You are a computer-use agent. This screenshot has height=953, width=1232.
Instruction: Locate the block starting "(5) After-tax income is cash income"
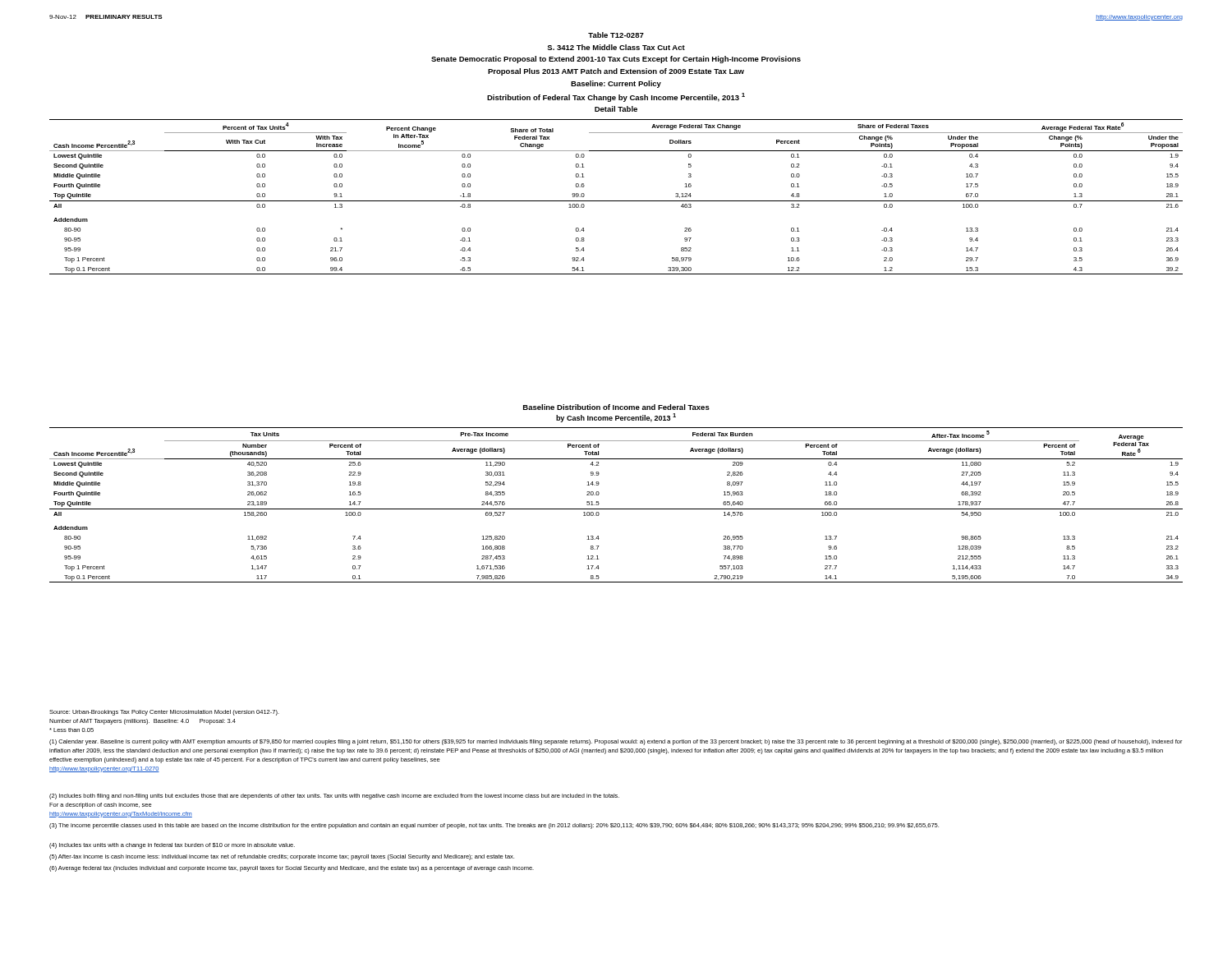click(x=282, y=856)
